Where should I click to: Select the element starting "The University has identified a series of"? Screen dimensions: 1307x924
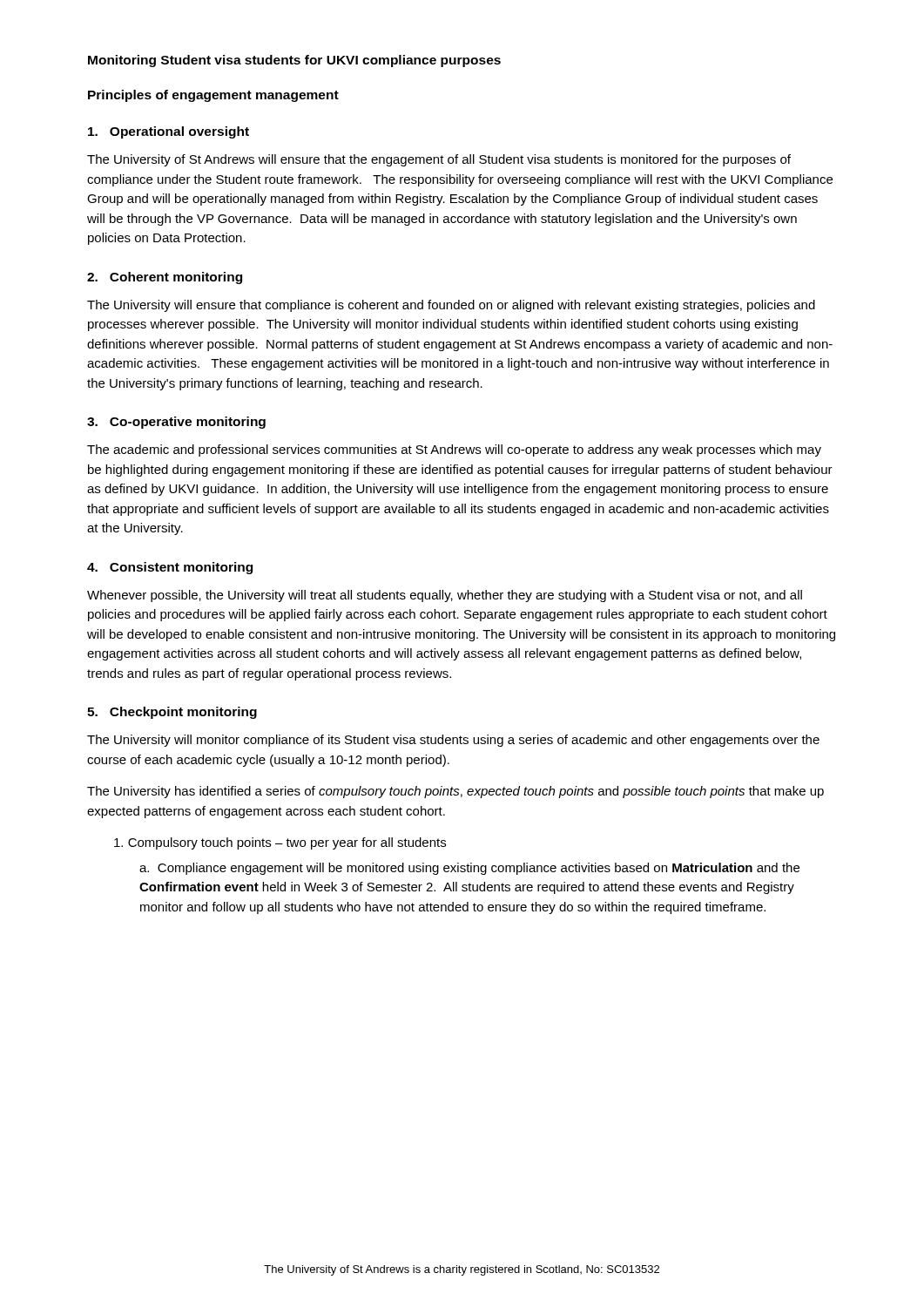click(456, 801)
